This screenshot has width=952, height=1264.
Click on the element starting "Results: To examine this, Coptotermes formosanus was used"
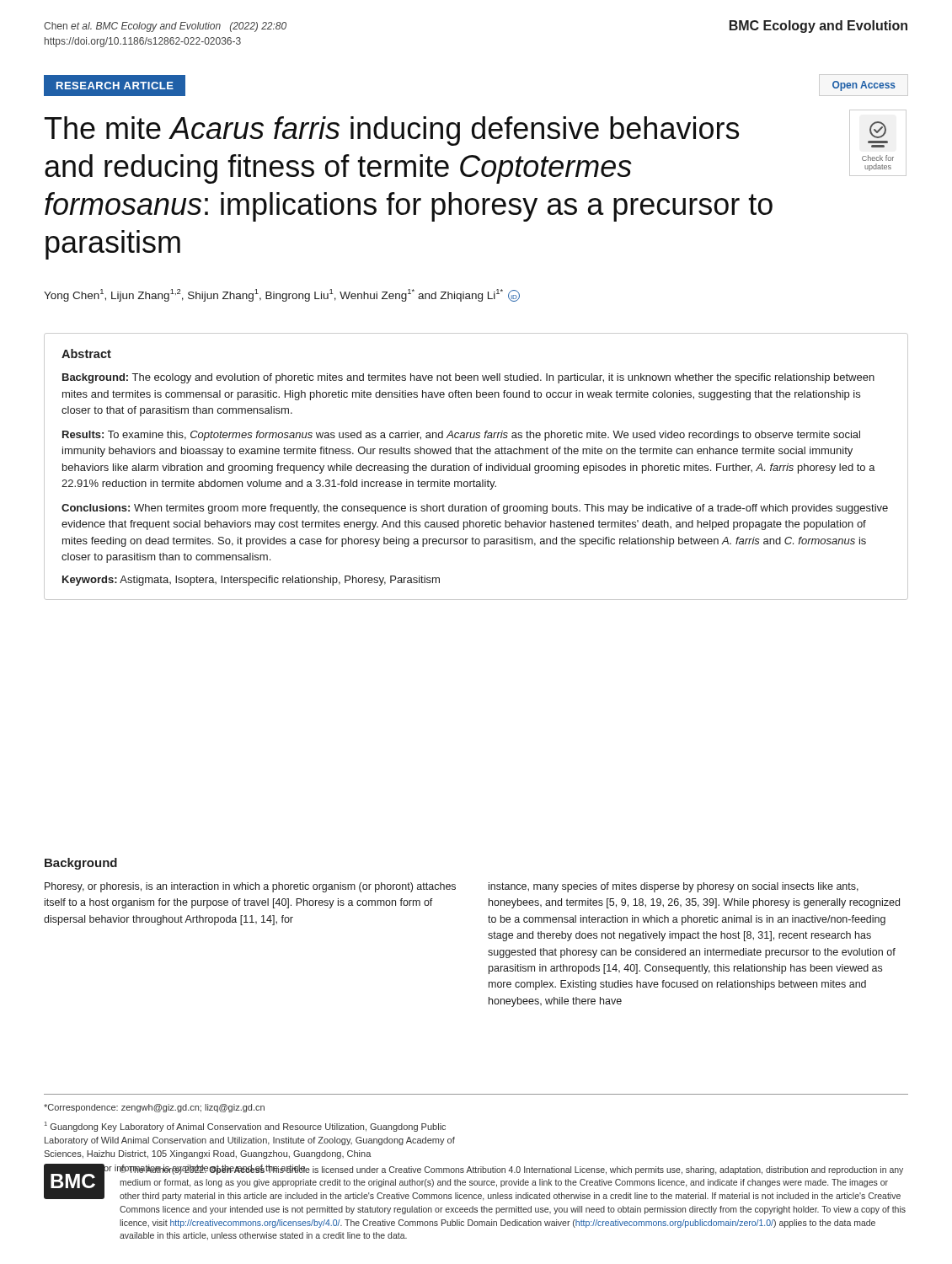[x=468, y=459]
